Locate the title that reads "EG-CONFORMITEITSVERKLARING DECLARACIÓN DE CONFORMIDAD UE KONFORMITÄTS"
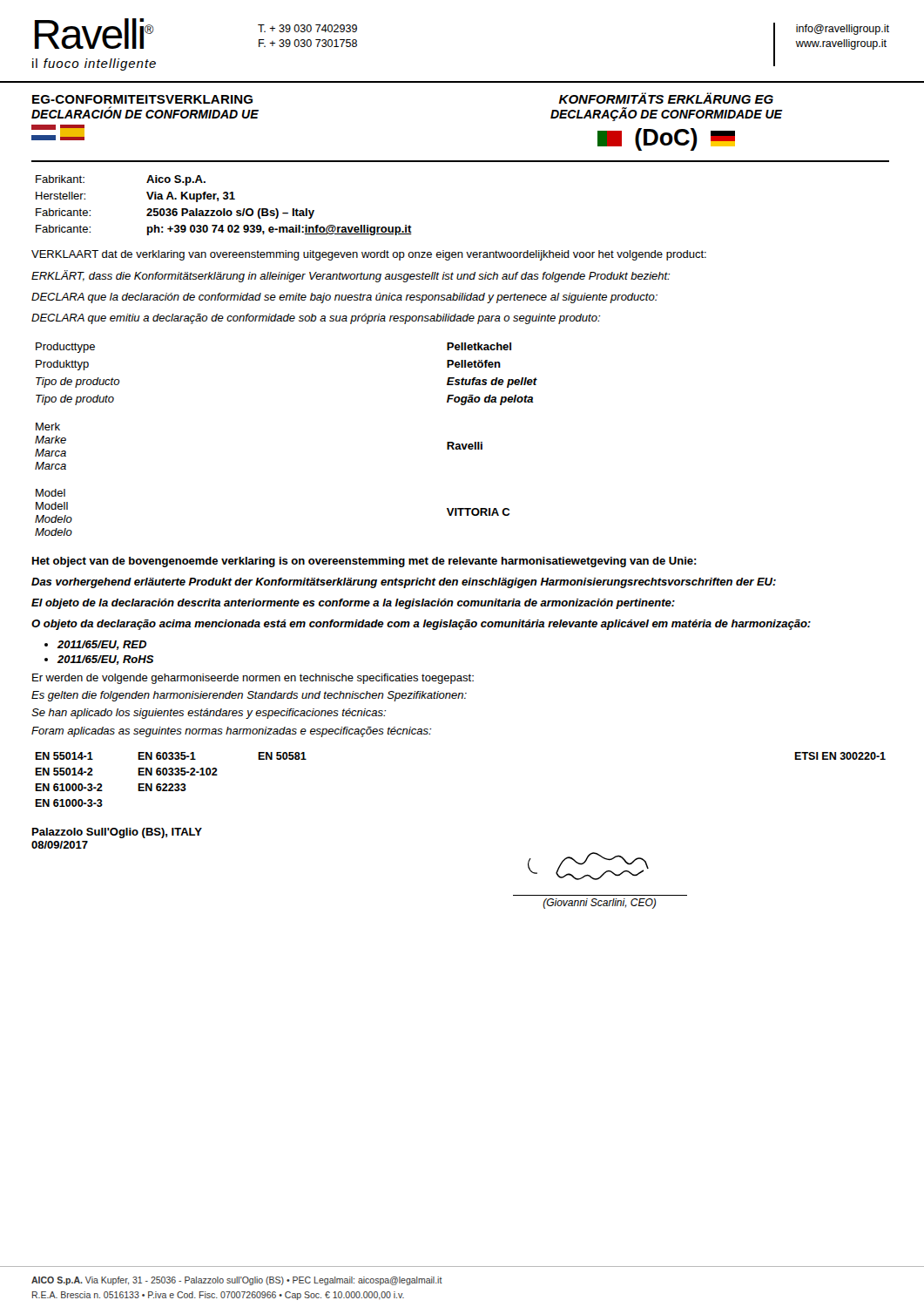The height and width of the screenshot is (1307, 924). point(141,99)
